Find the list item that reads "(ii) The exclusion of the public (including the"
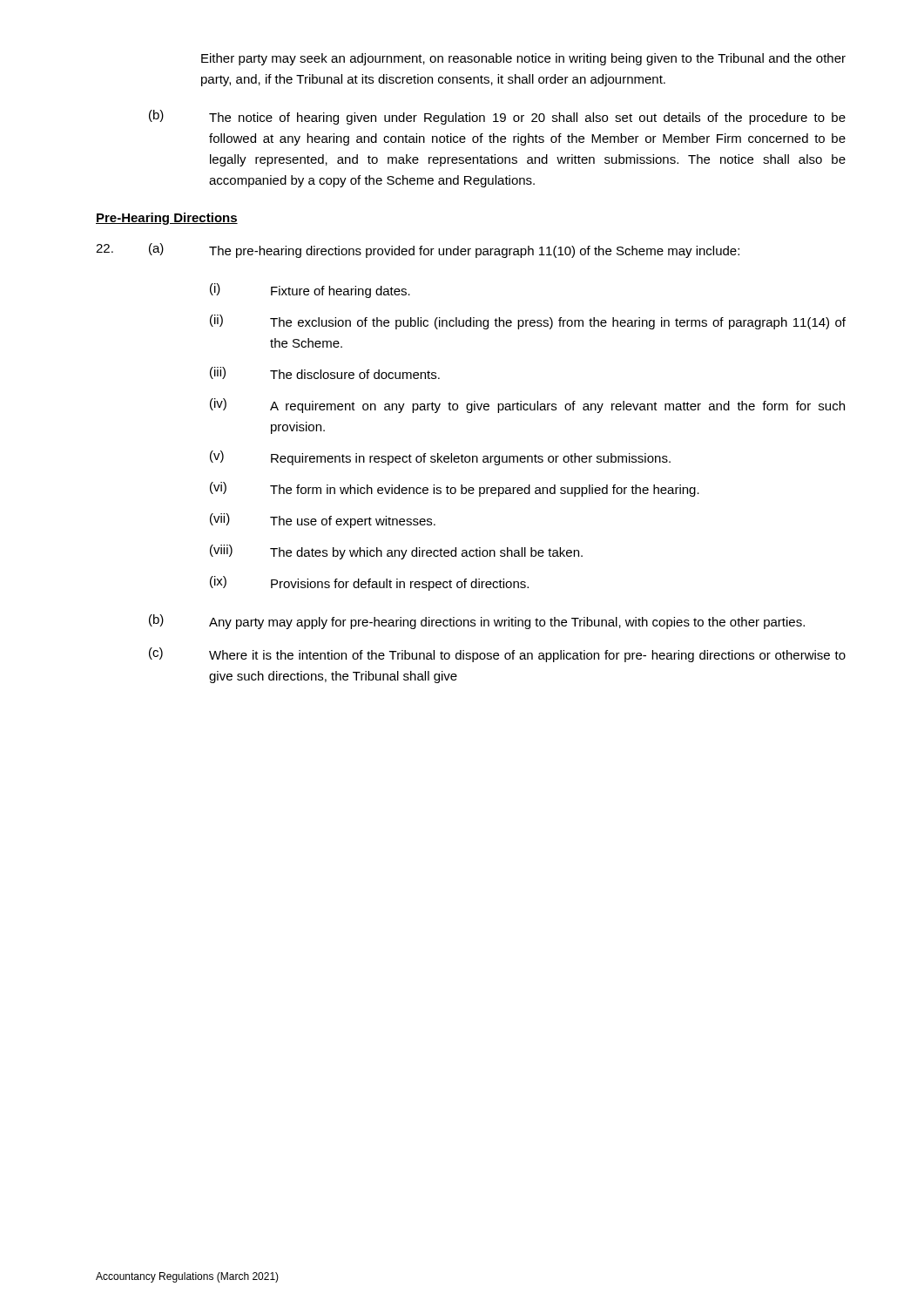Viewport: 924px width, 1307px height. tap(527, 333)
